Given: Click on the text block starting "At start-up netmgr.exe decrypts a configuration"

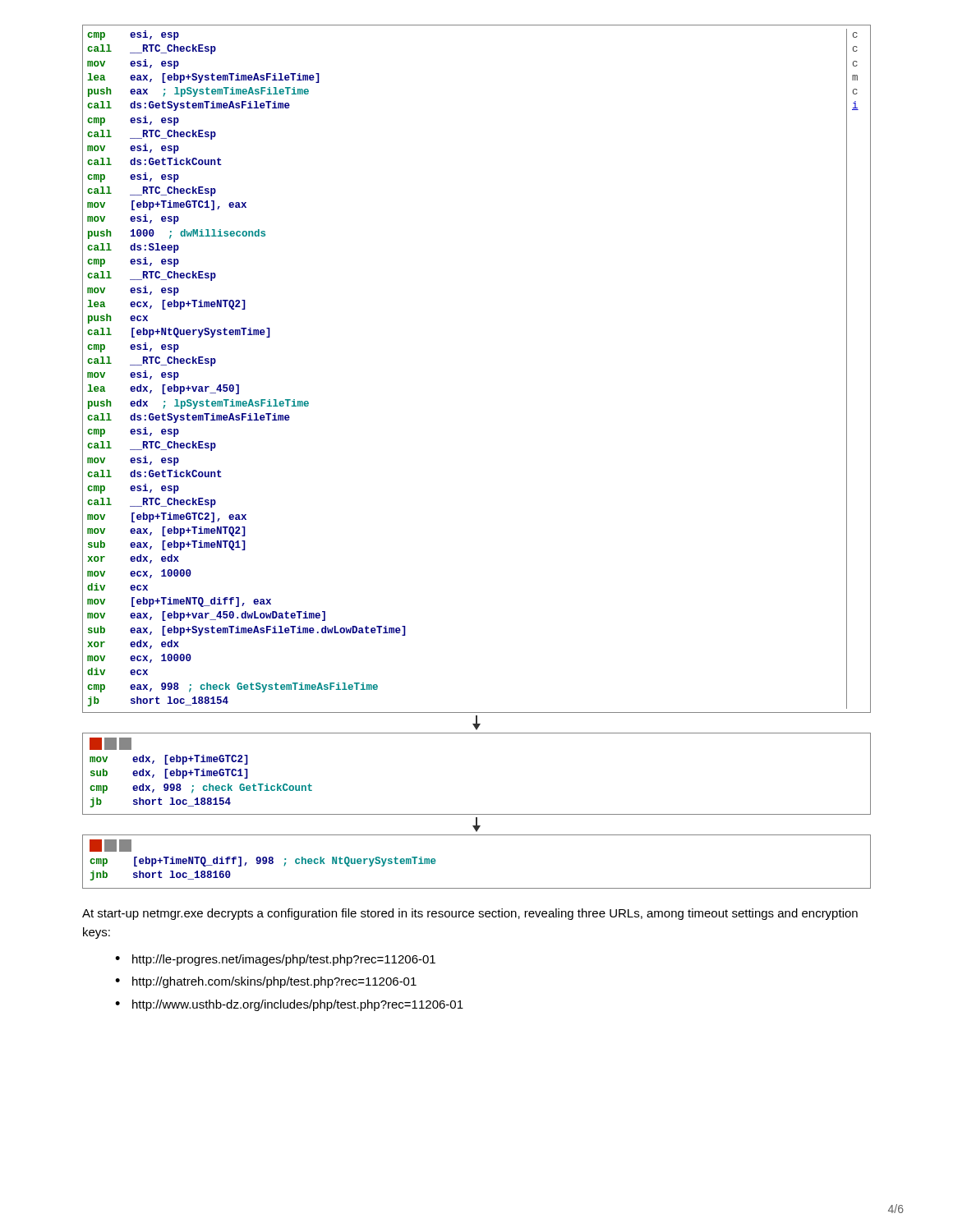Looking at the screenshot, I should pos(470,922).
